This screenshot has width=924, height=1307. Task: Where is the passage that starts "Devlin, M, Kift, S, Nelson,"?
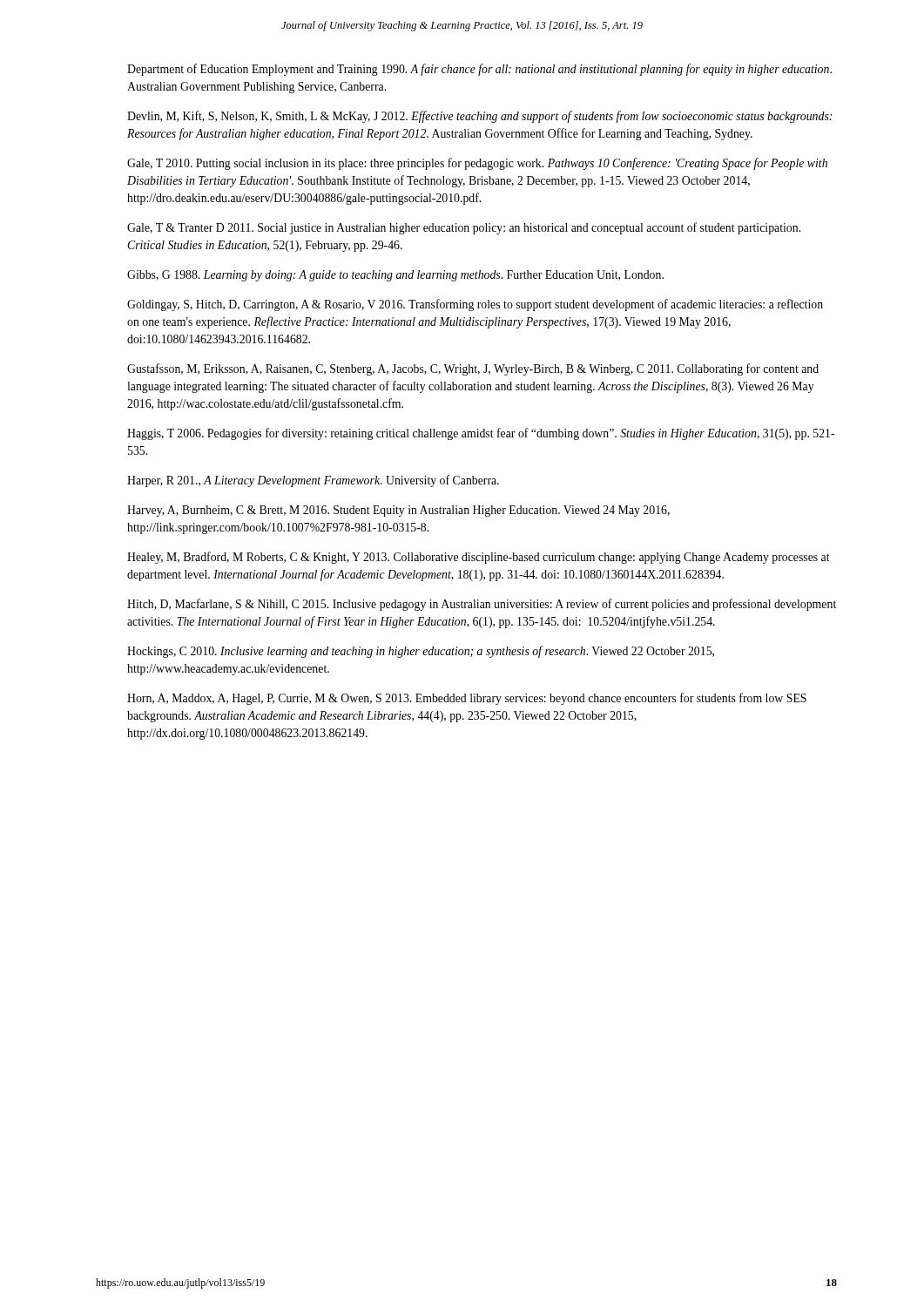coord(466,125)
